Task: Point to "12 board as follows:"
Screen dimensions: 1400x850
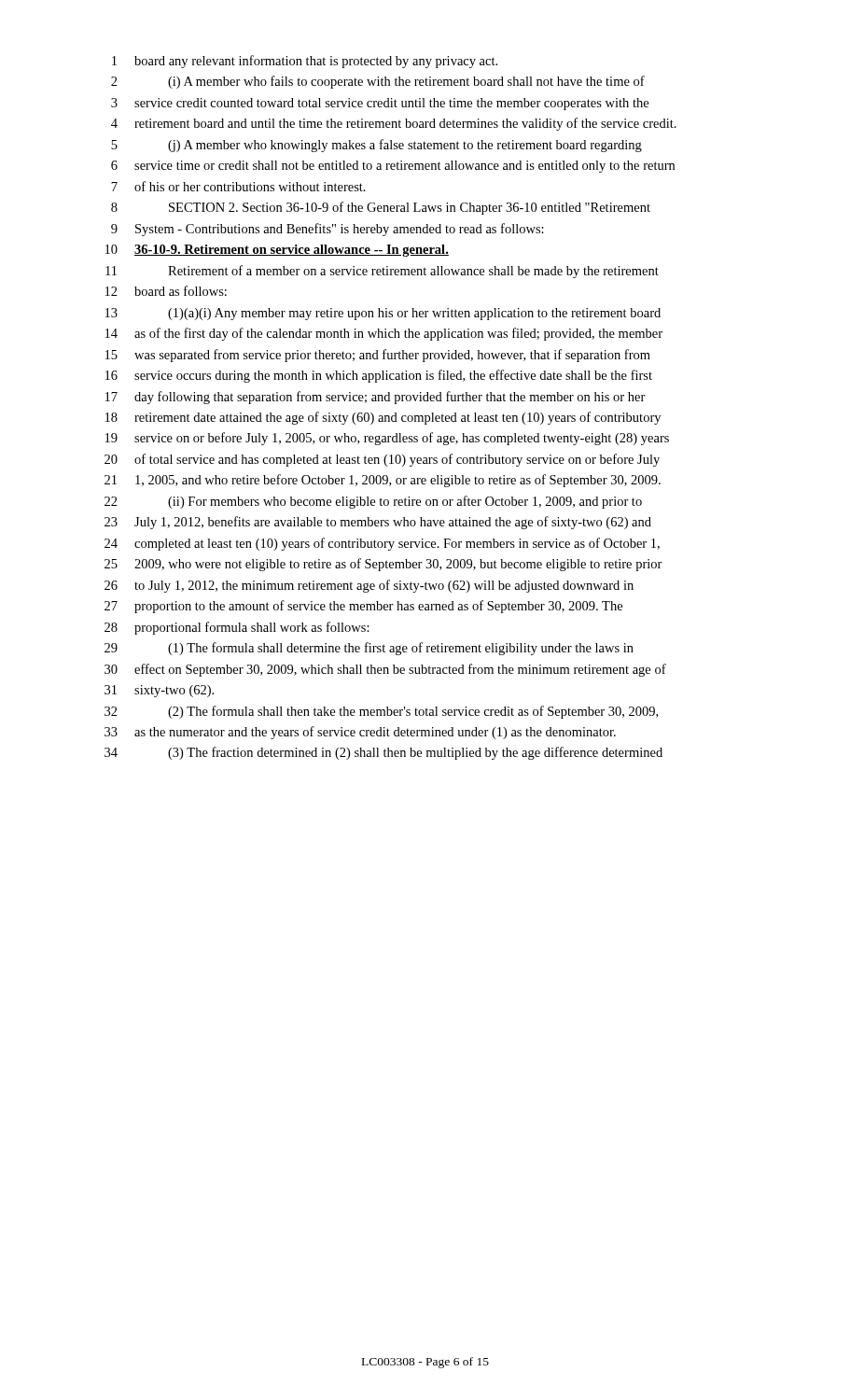Action: [166, 291]
